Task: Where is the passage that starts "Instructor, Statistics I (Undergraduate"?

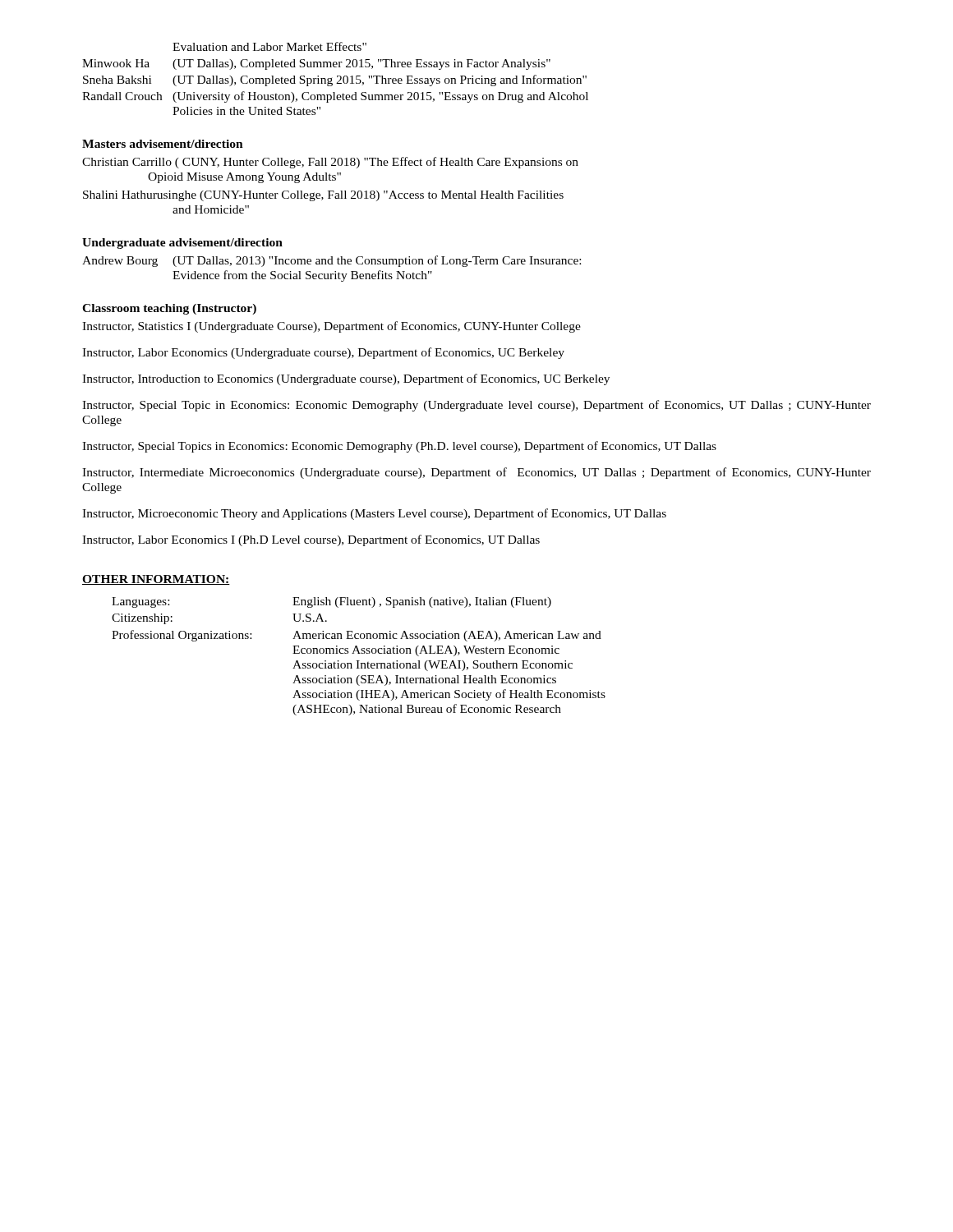Action: (x=331, y=326)
